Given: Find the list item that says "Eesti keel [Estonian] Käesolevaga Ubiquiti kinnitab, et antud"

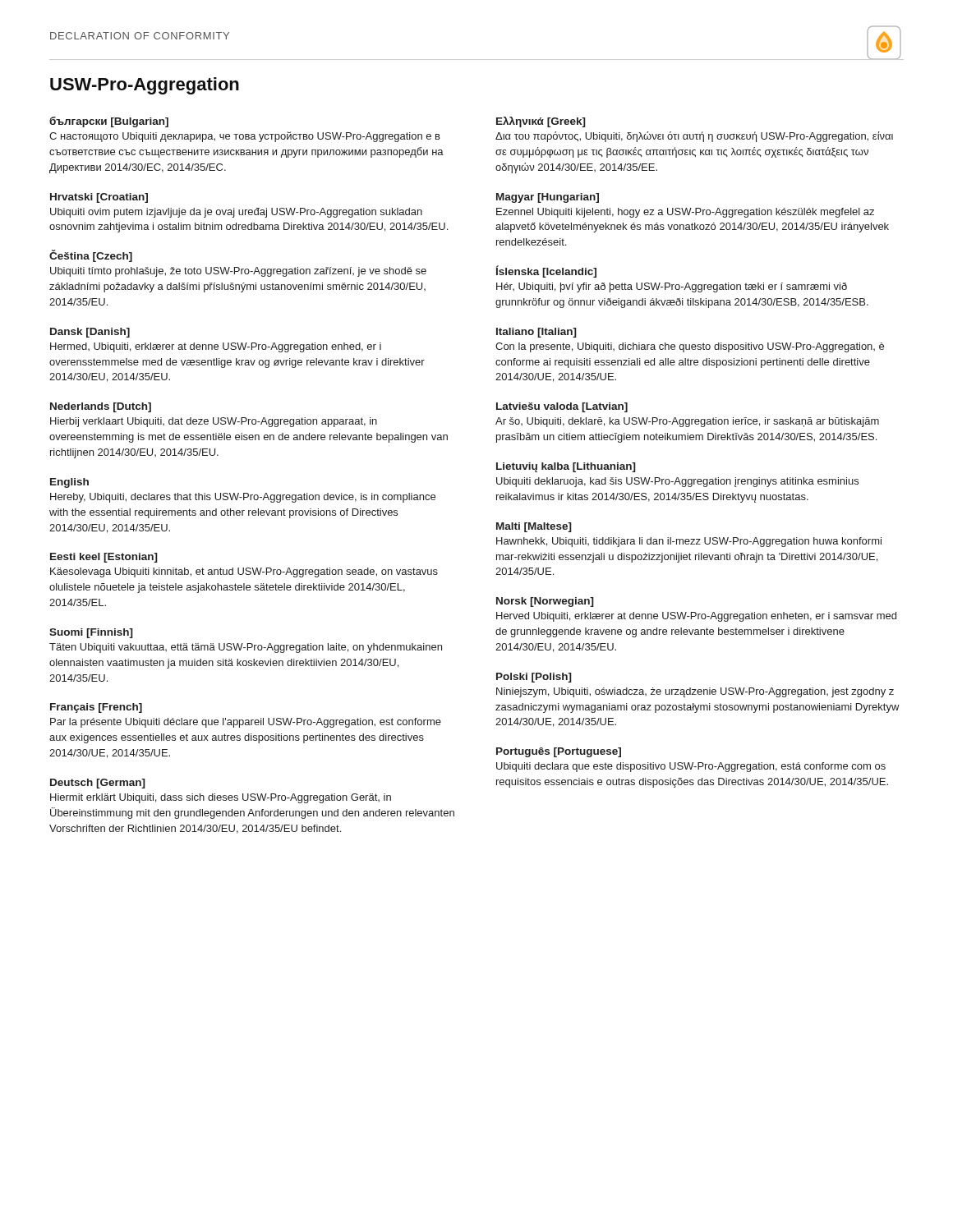Looking at the screenshot, I should pos(253,581).
